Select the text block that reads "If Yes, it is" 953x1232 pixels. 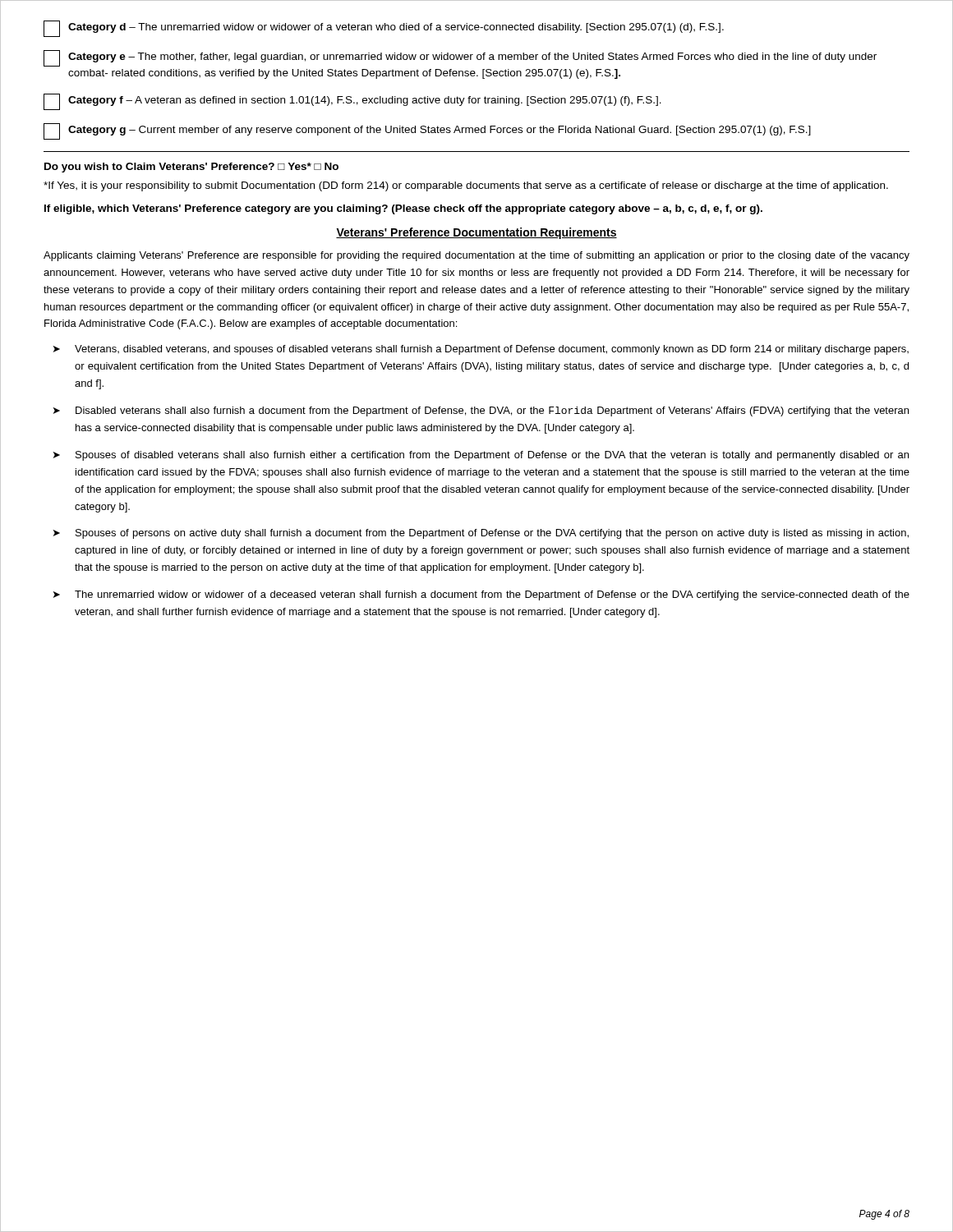click(466, 185)
